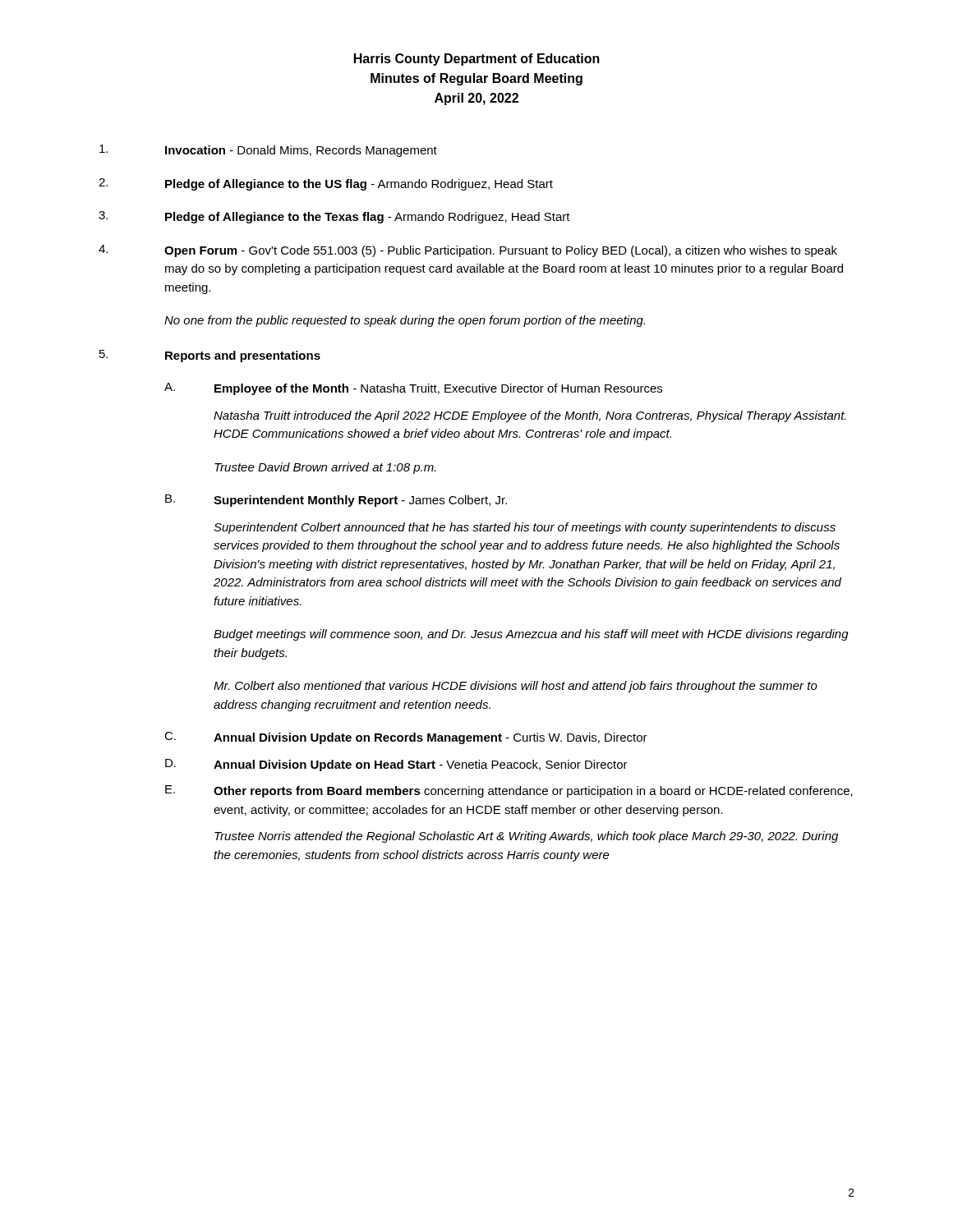Select the passage starting "C. Annual Division Update on Records Management -"
The width and height of the screenshot is (953, 1232).
[509, 738]
